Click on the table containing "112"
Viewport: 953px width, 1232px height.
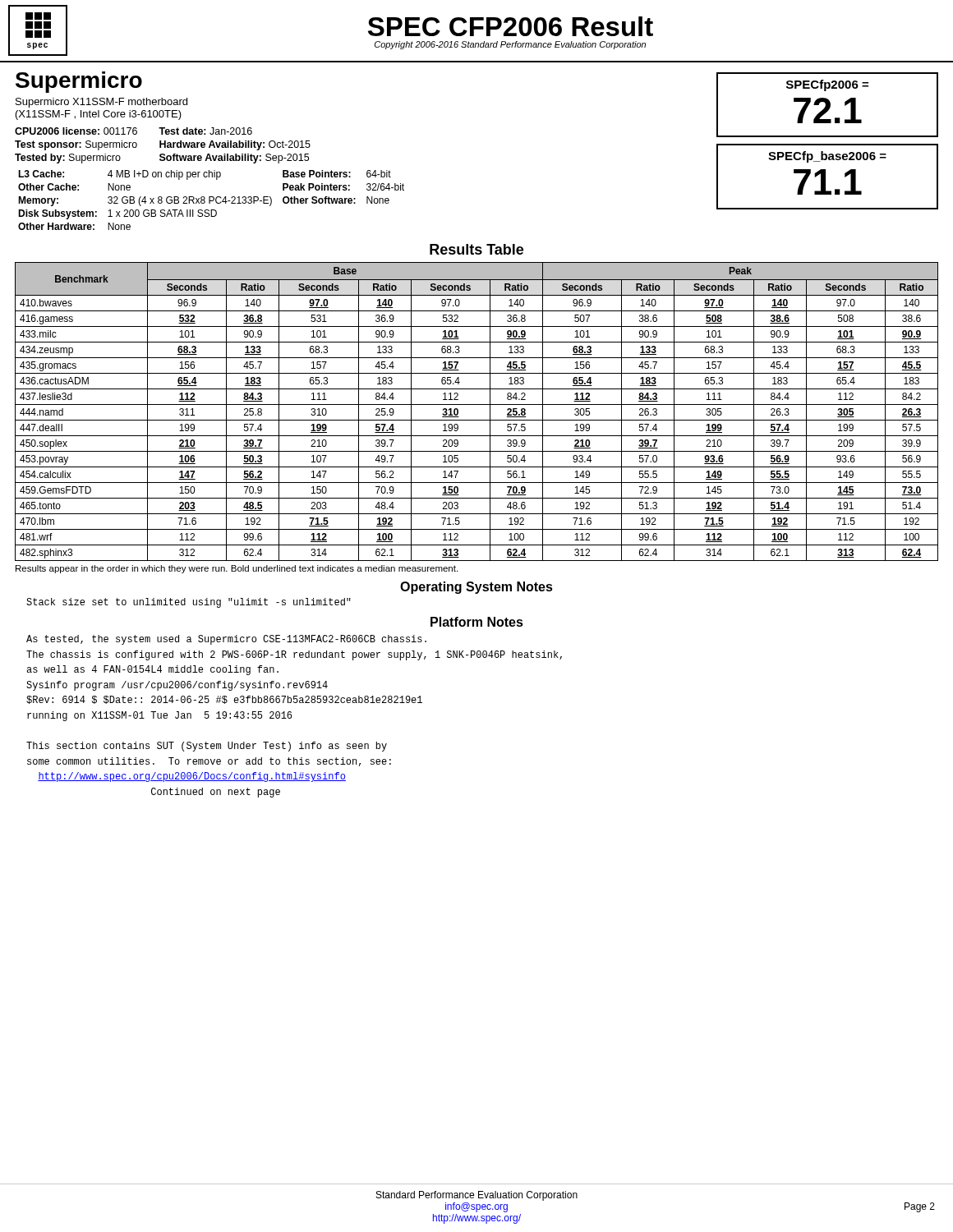[476, 411]
